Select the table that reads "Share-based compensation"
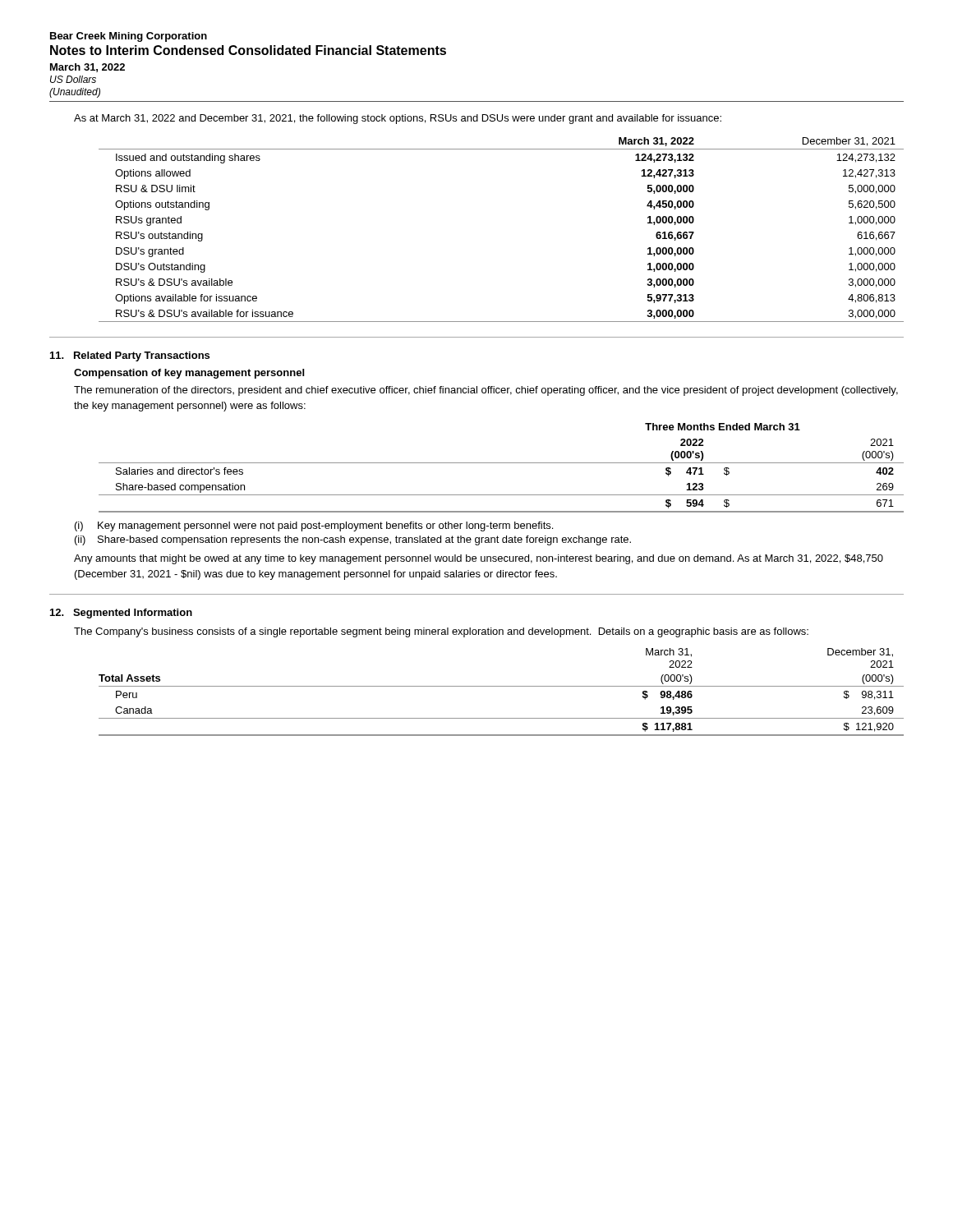 pyautogui.click(x=489, y=465)
